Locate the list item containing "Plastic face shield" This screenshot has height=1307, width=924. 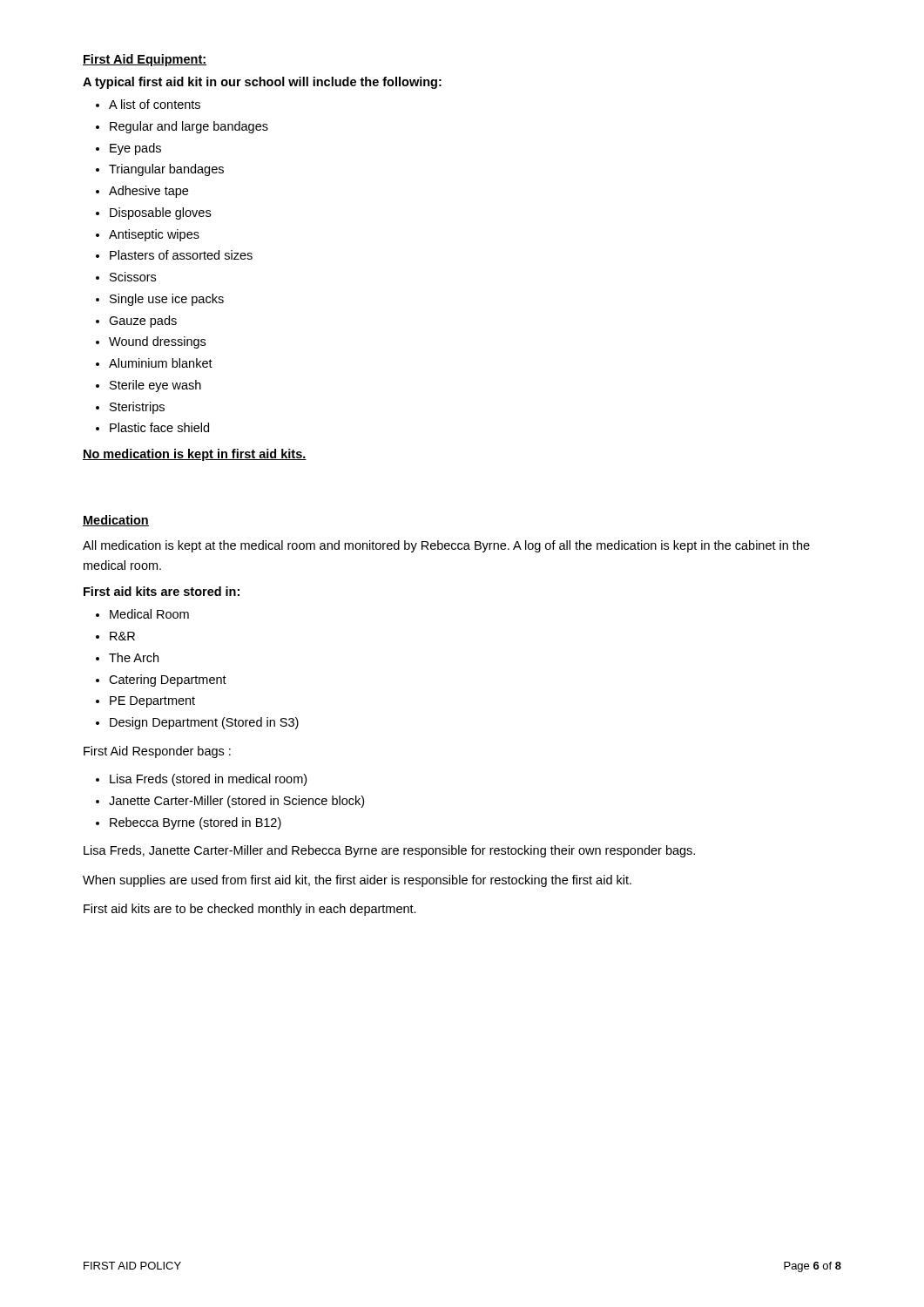(159, 427)
